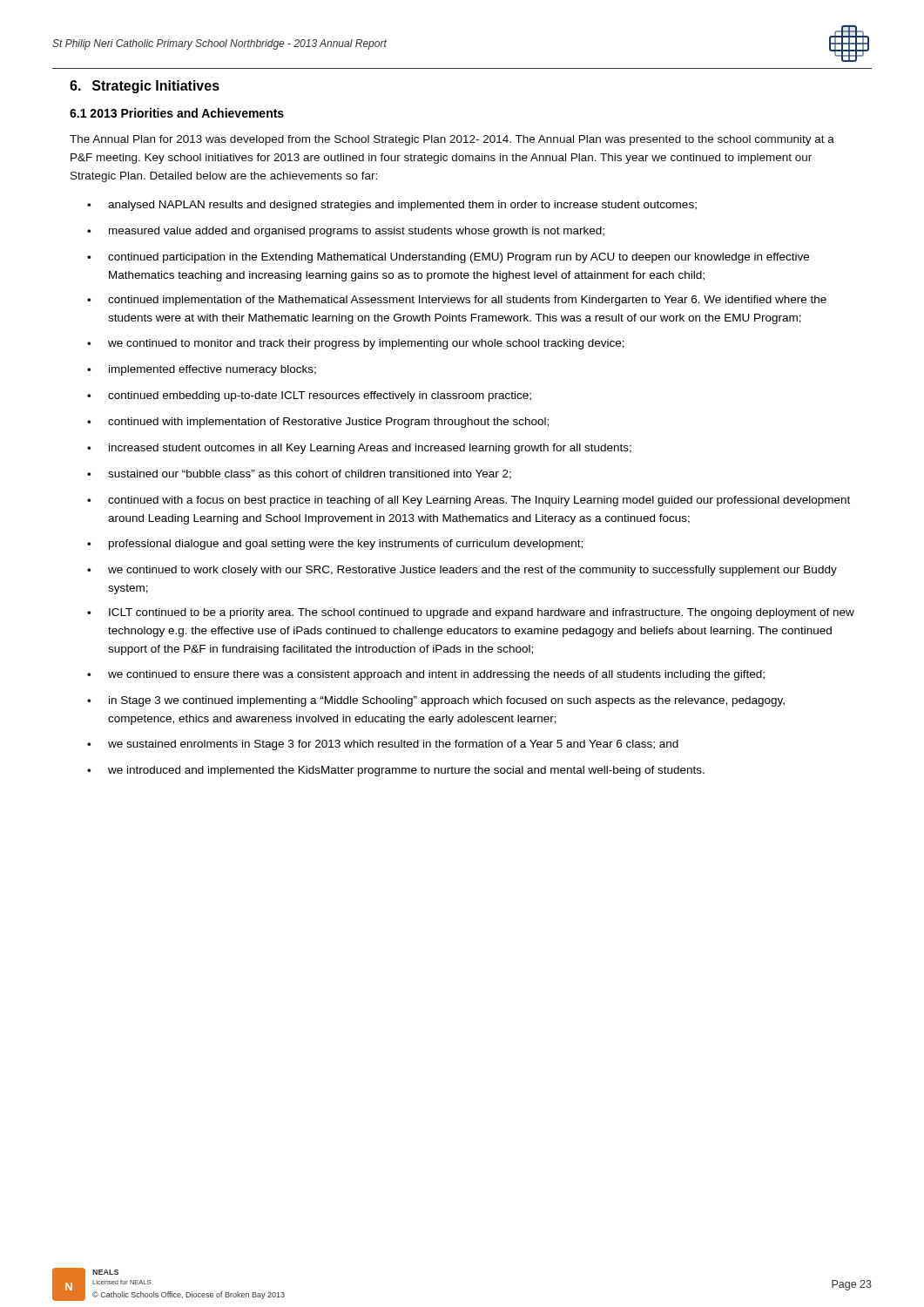This screenshot has height=1307, width=924.
Task: Locate the list item that says "• analysed NAPLAN results and designed strategies and"
Action: click(x=471, y=205)
